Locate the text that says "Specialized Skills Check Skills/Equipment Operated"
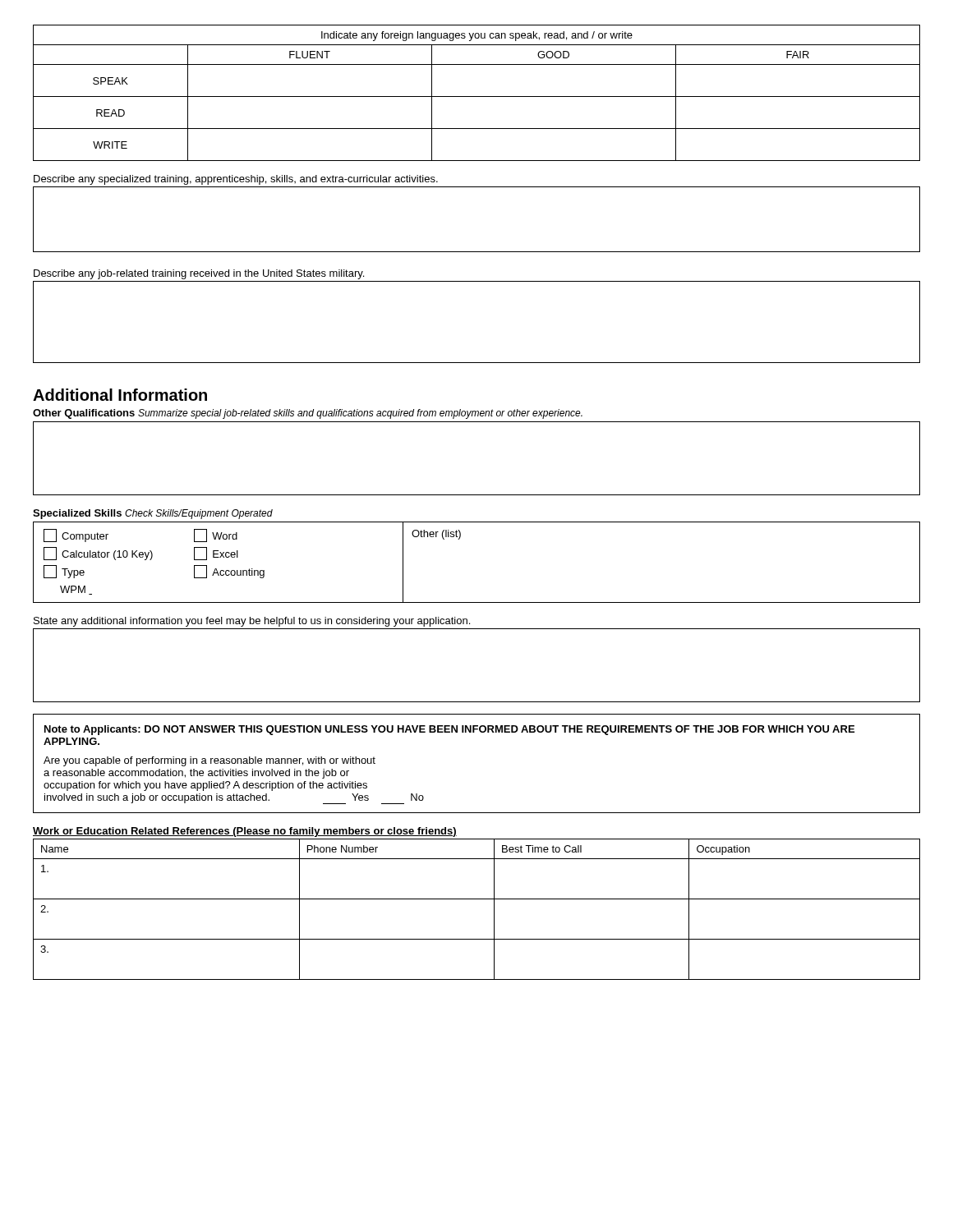953x1232 pixels. tap(153, 513)
